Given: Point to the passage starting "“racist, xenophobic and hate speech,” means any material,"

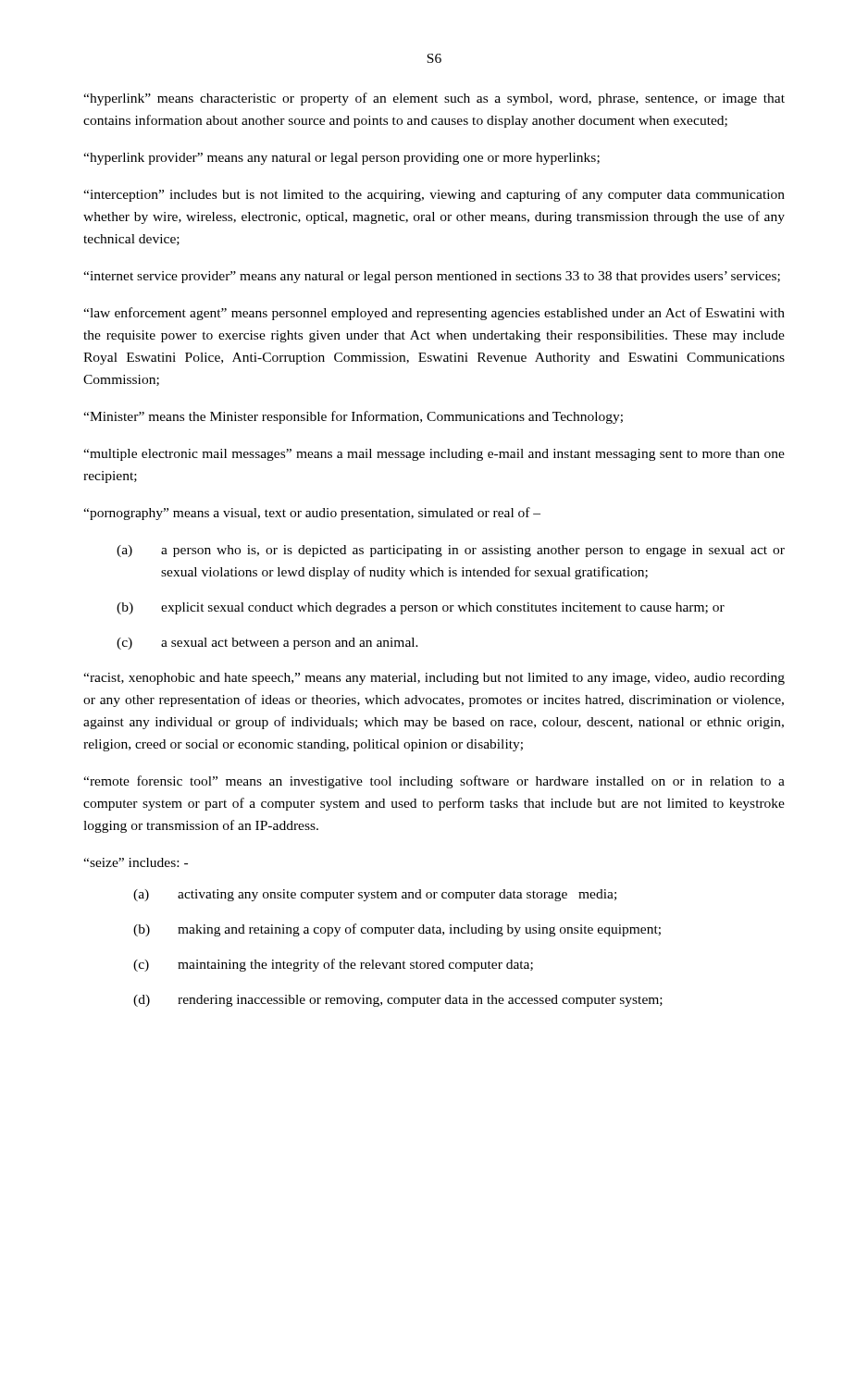Looking at the screenshot, I should point(434,711).
